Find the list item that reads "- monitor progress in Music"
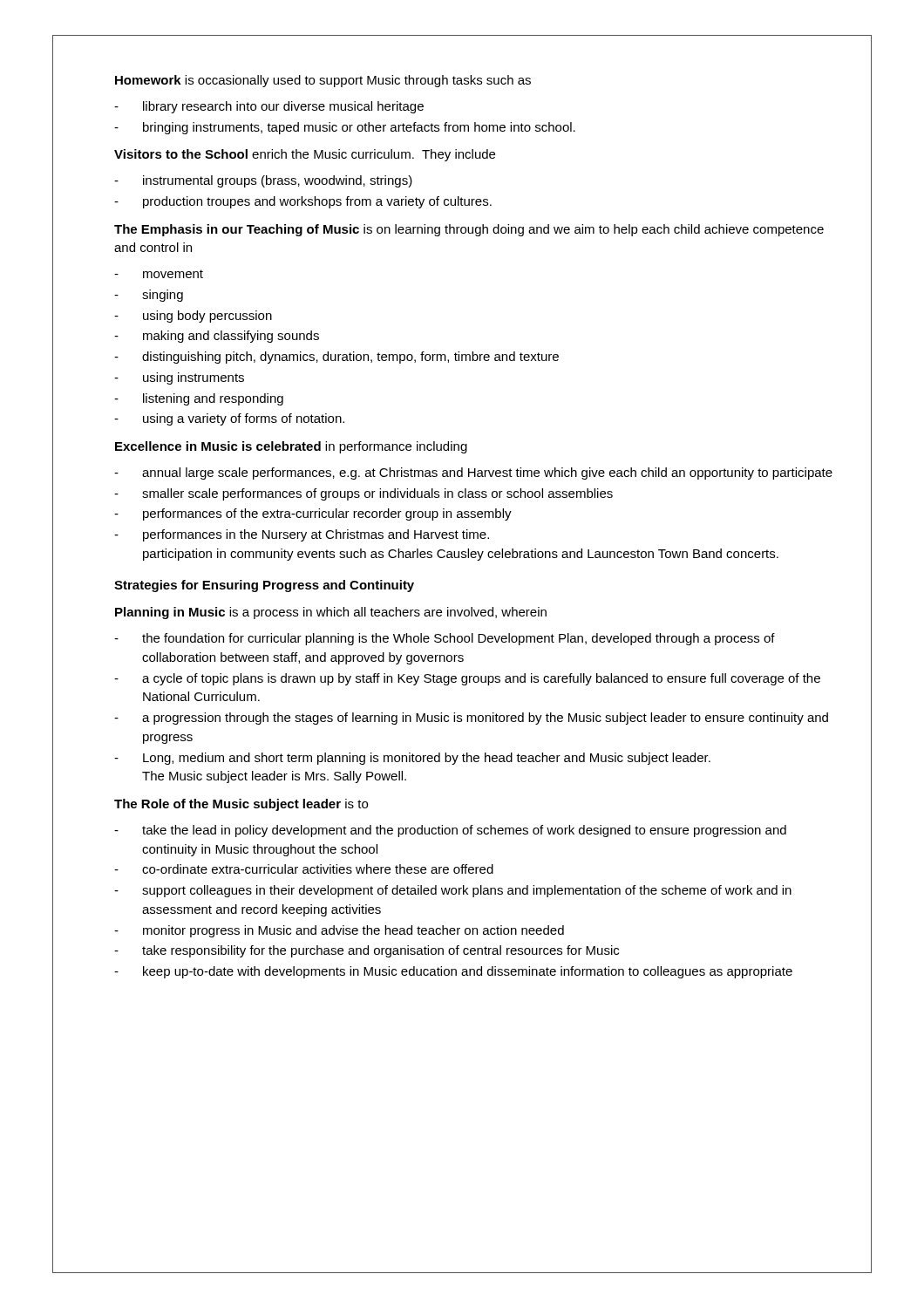924x1308 pixels. [475, 930]
